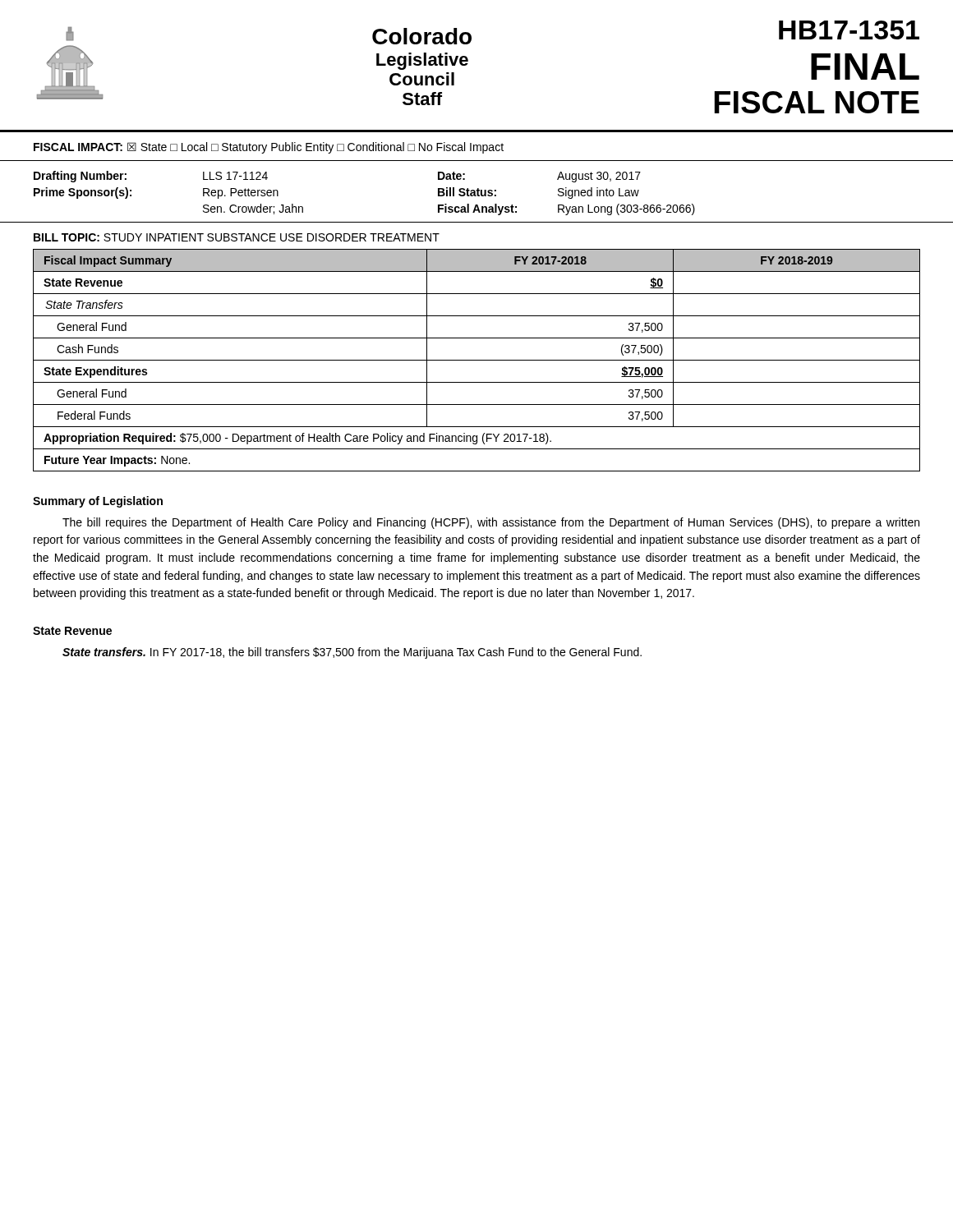Screen dimensions: 1232x953
Task: Navigate to the text starting "Summary of Legislation"
Action: point(98,501)
